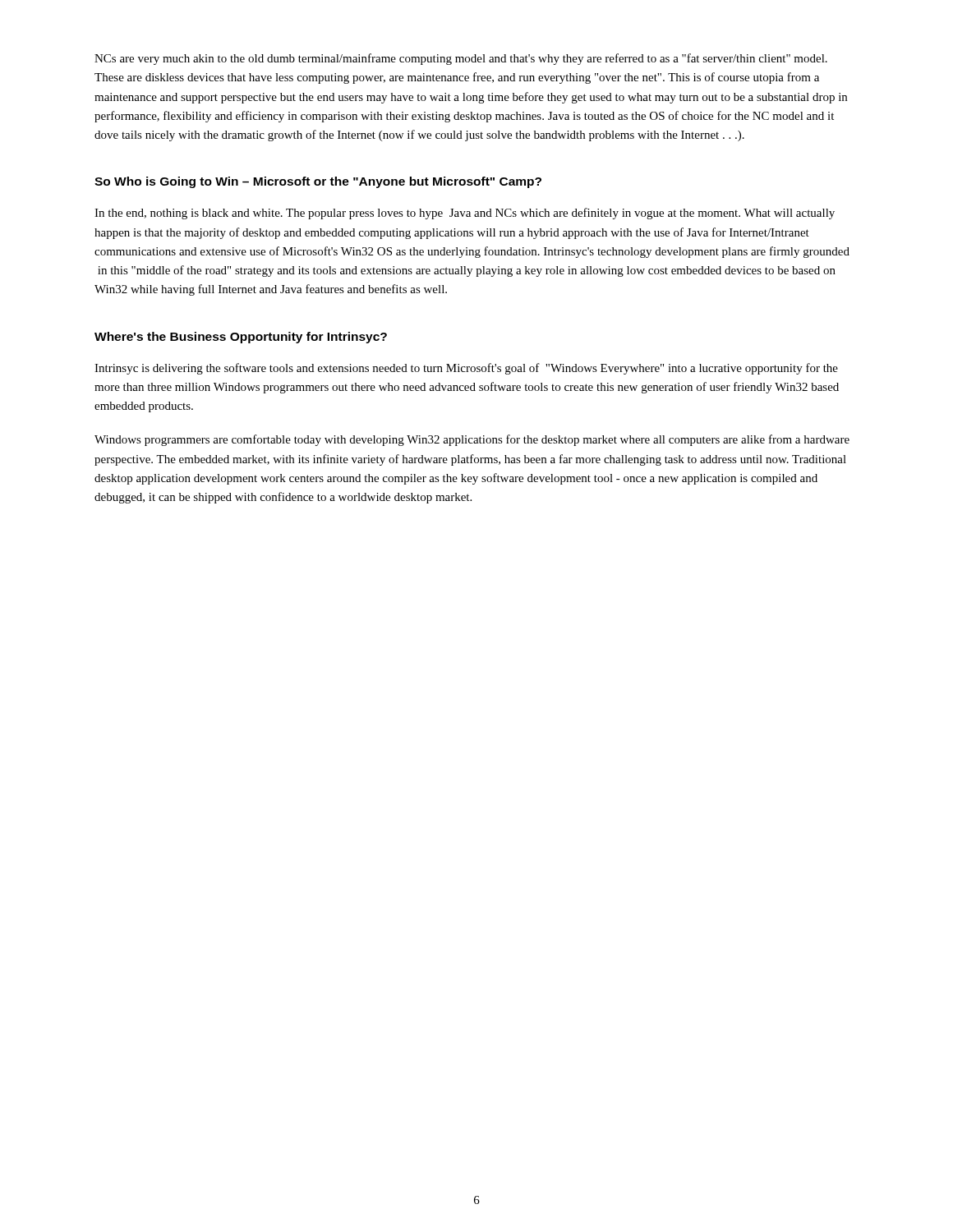Locate the region starting "Where's the Business"
The width and height of the screenshot is (953, 1232).
coord(241,336)
